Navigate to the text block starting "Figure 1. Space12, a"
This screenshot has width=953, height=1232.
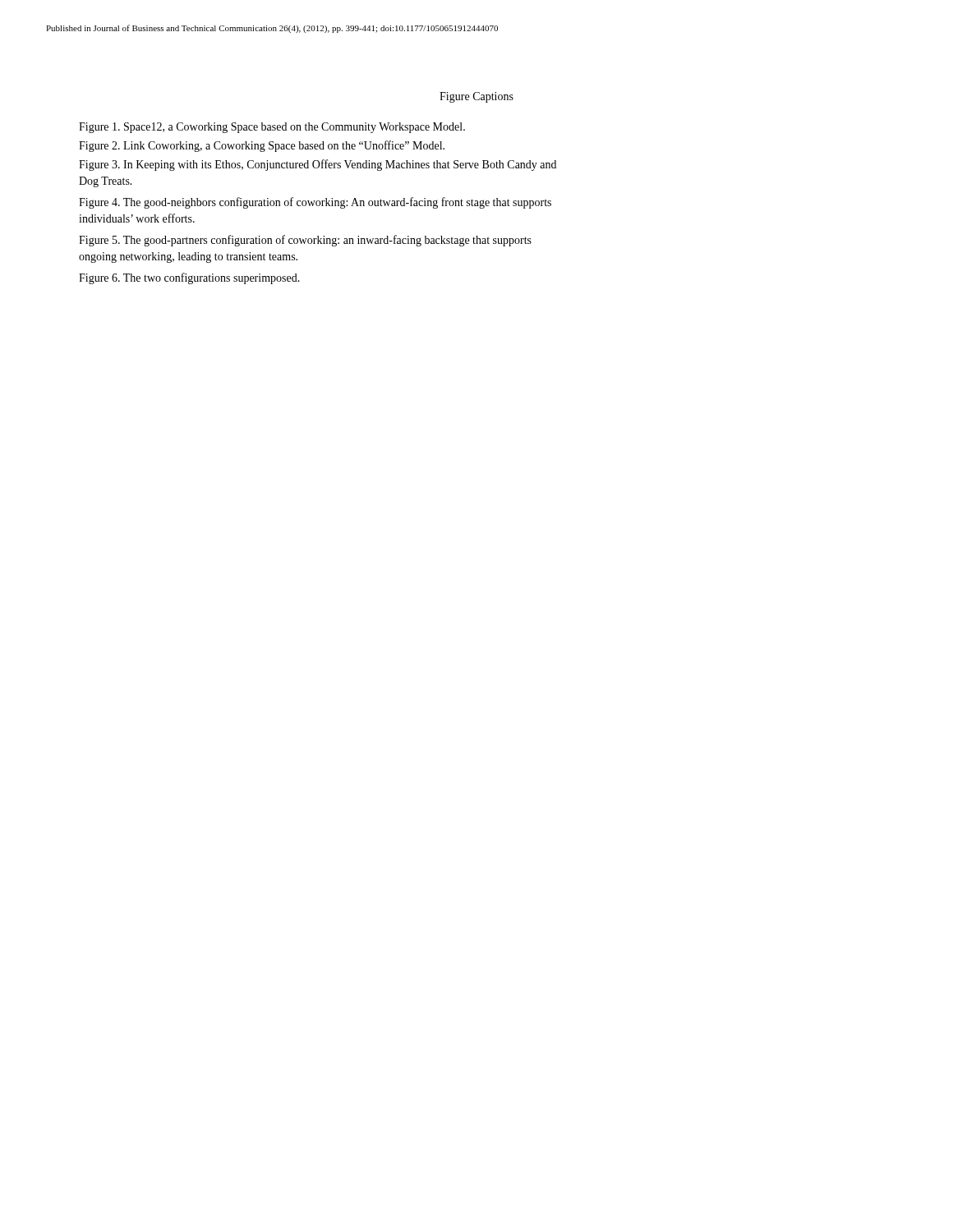(x=272, y=127)
